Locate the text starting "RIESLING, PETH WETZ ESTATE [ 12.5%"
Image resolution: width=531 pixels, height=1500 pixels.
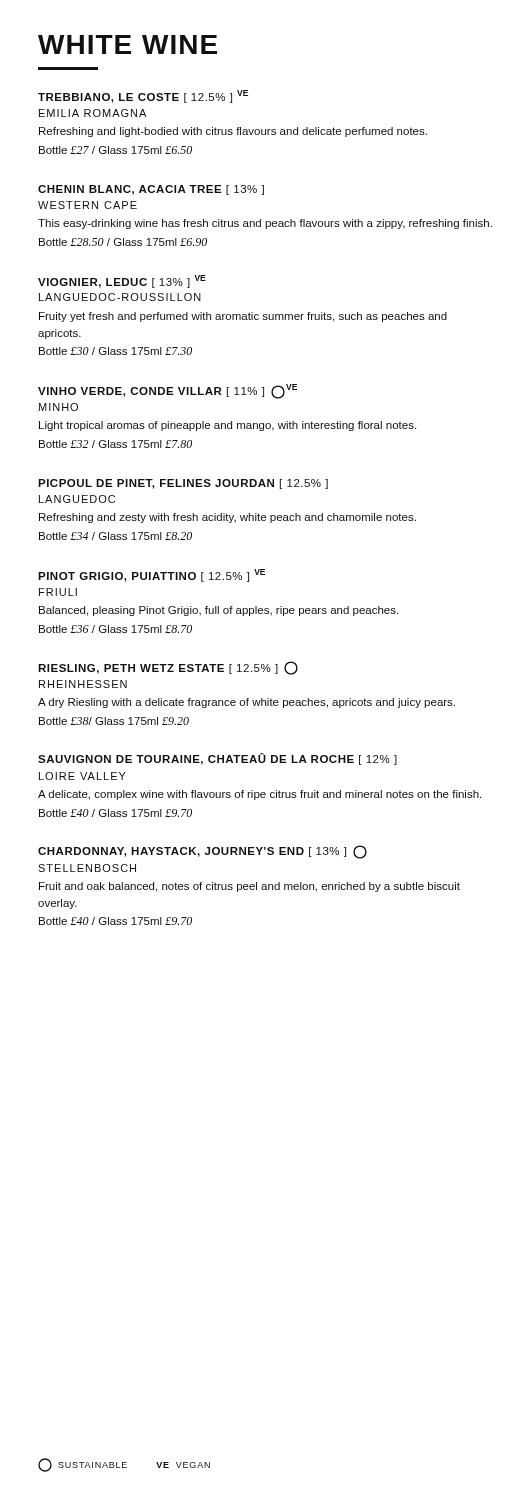(x=266, y=694)
